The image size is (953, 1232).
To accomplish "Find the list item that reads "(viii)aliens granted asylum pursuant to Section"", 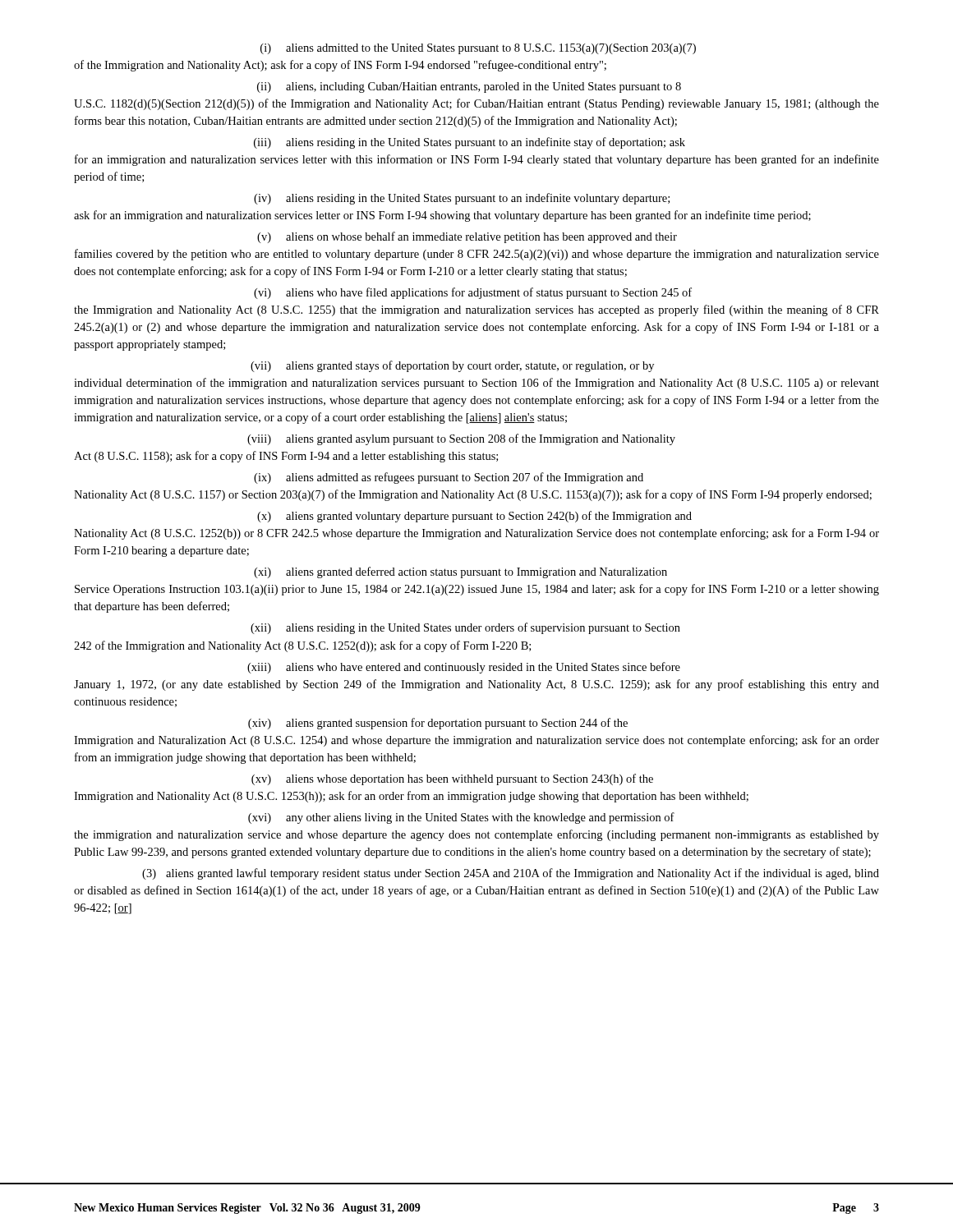I will coord(476,448).
